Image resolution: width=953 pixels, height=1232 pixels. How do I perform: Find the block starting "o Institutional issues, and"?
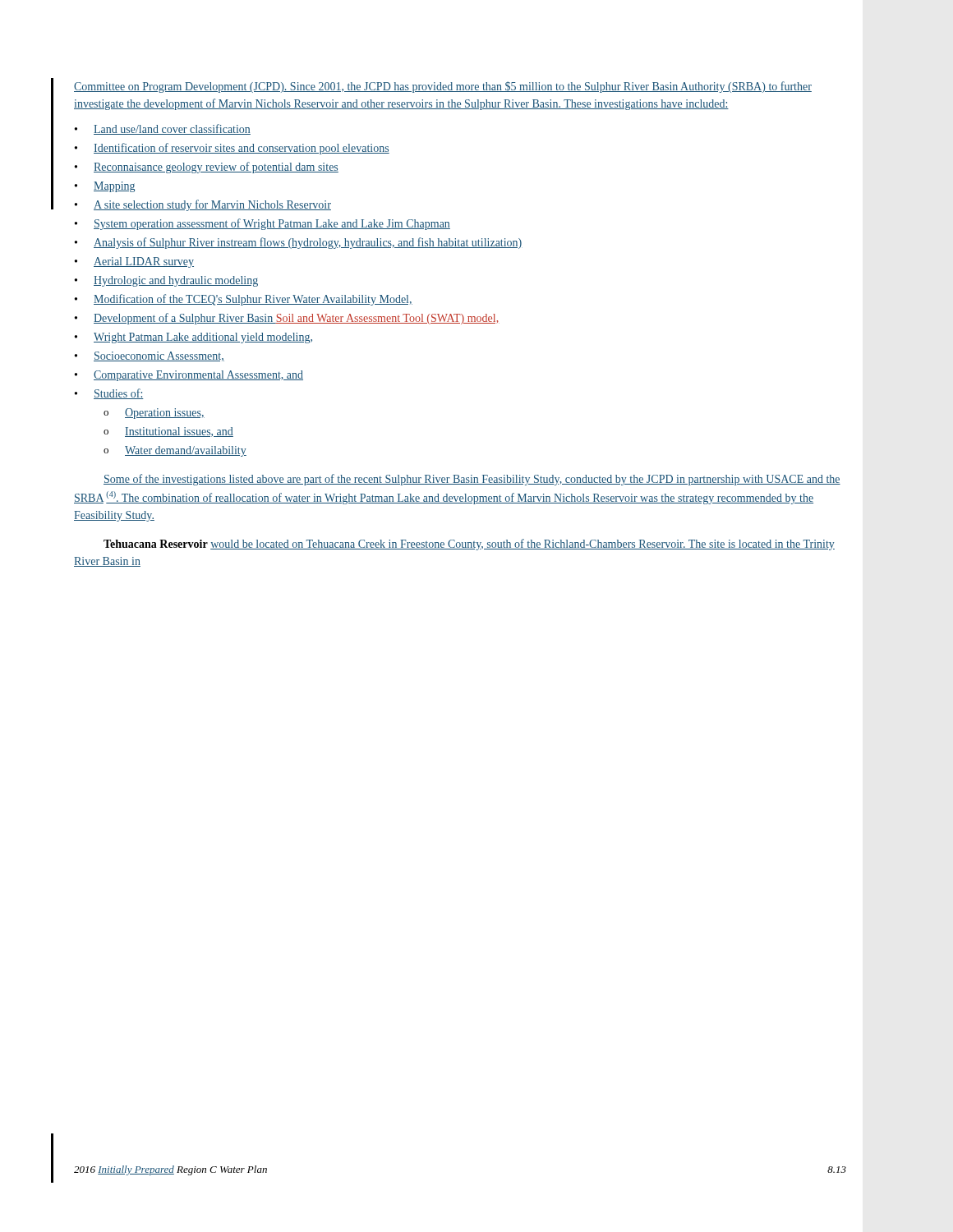pyautogui.click(x=168, y=432)
